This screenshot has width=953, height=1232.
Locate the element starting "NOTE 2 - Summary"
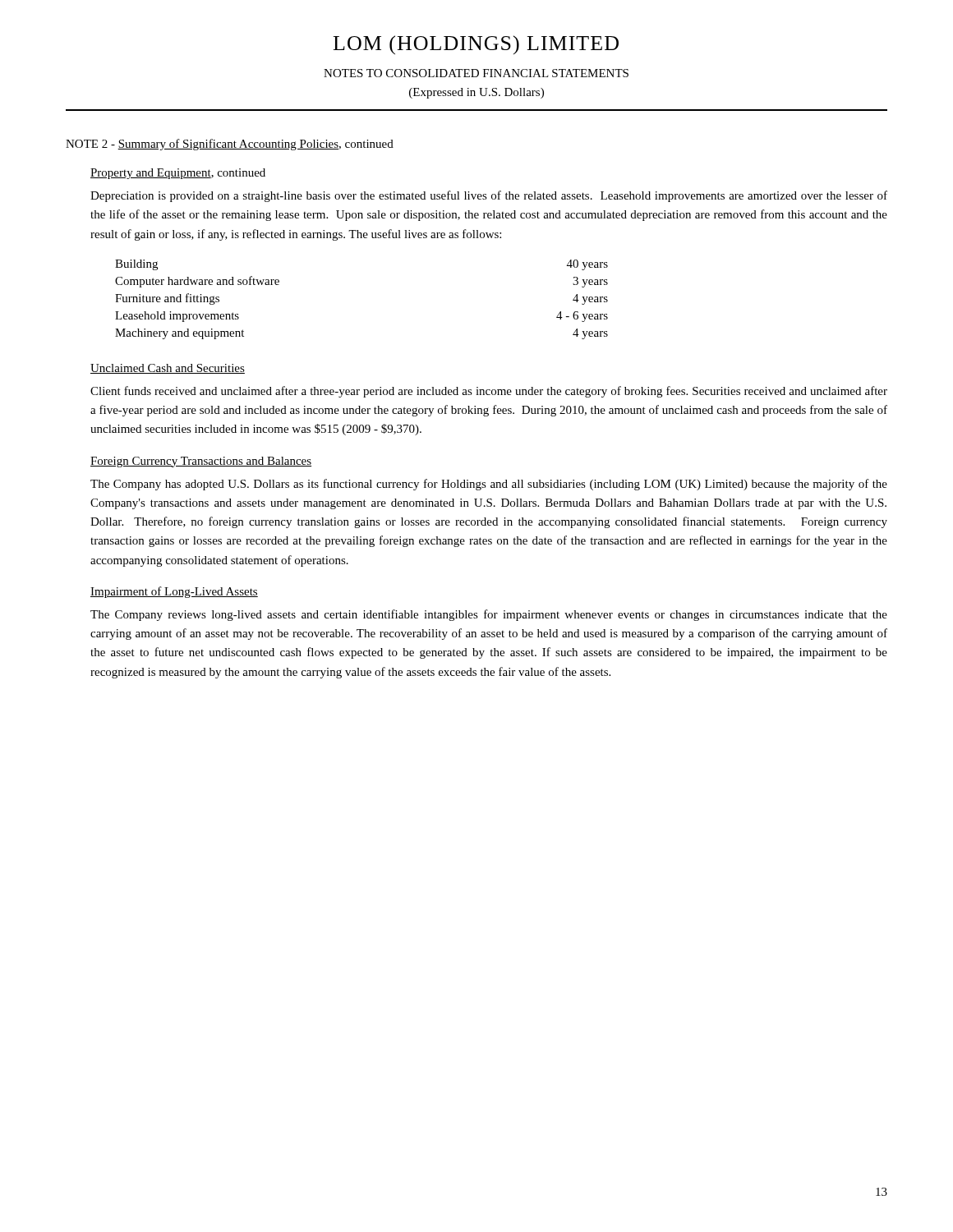tap(230, 144)
